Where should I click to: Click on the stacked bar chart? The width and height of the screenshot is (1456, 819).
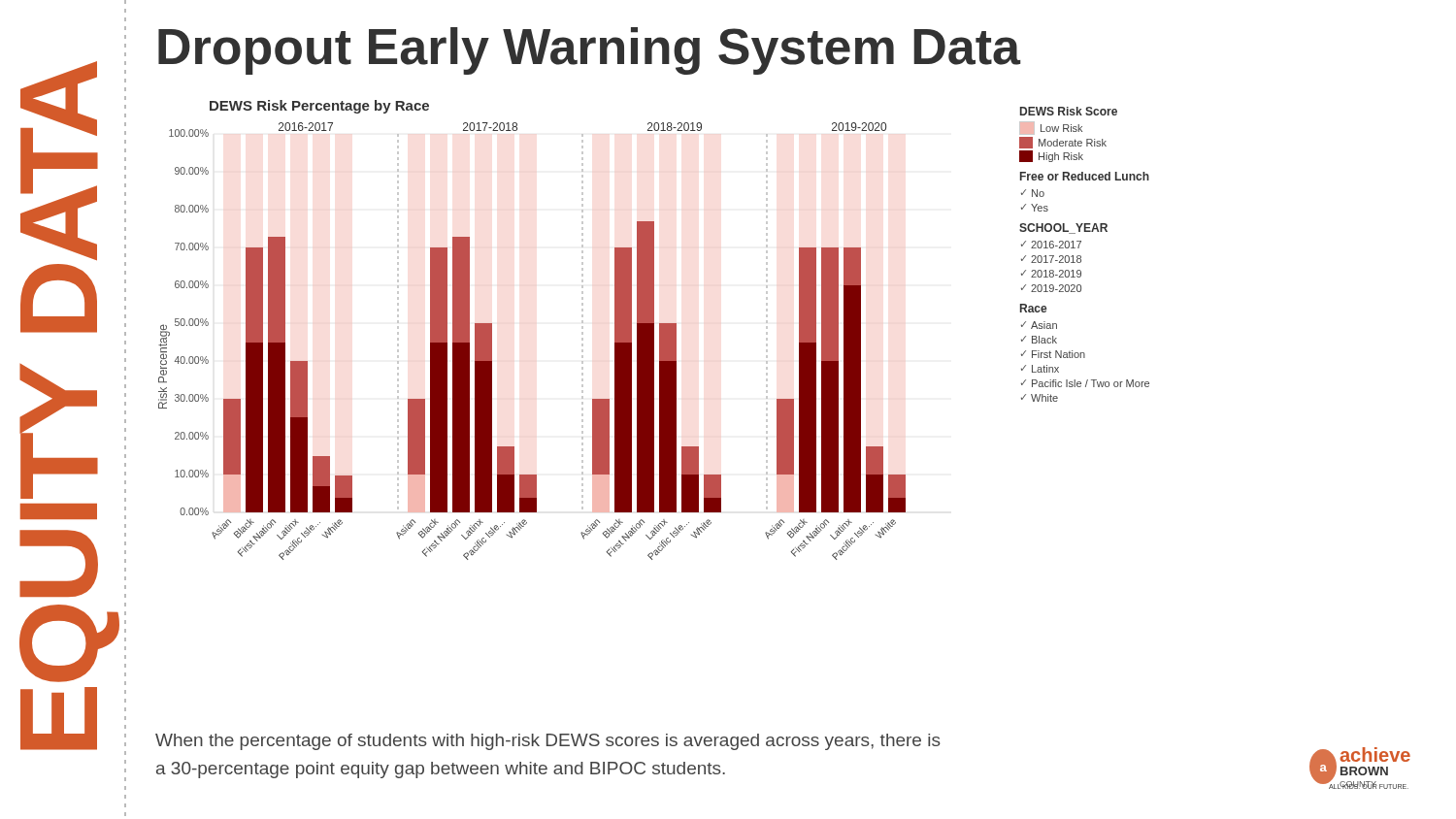(578, 357)
